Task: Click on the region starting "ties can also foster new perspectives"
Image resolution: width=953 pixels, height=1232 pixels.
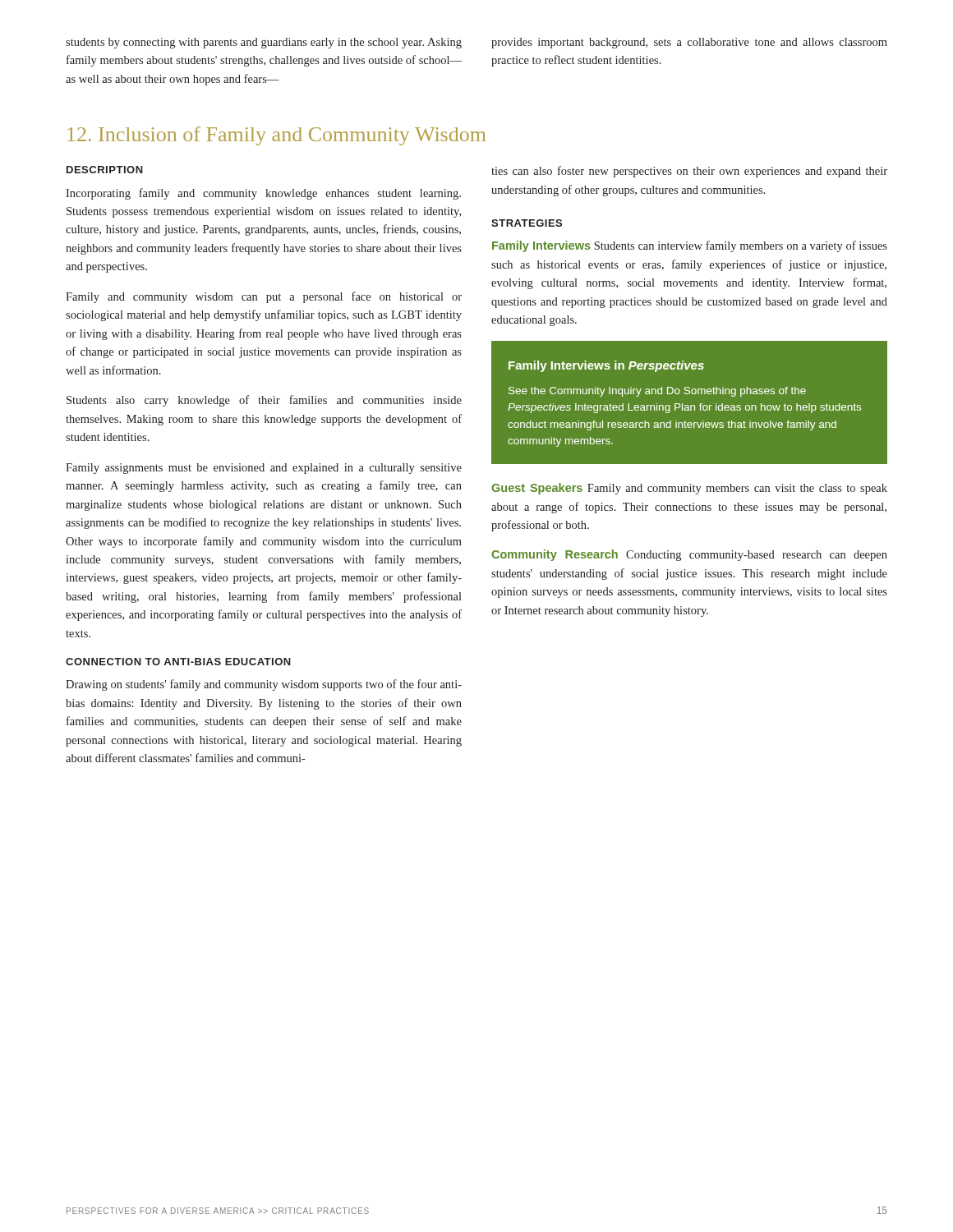Action: pos(689,181)
